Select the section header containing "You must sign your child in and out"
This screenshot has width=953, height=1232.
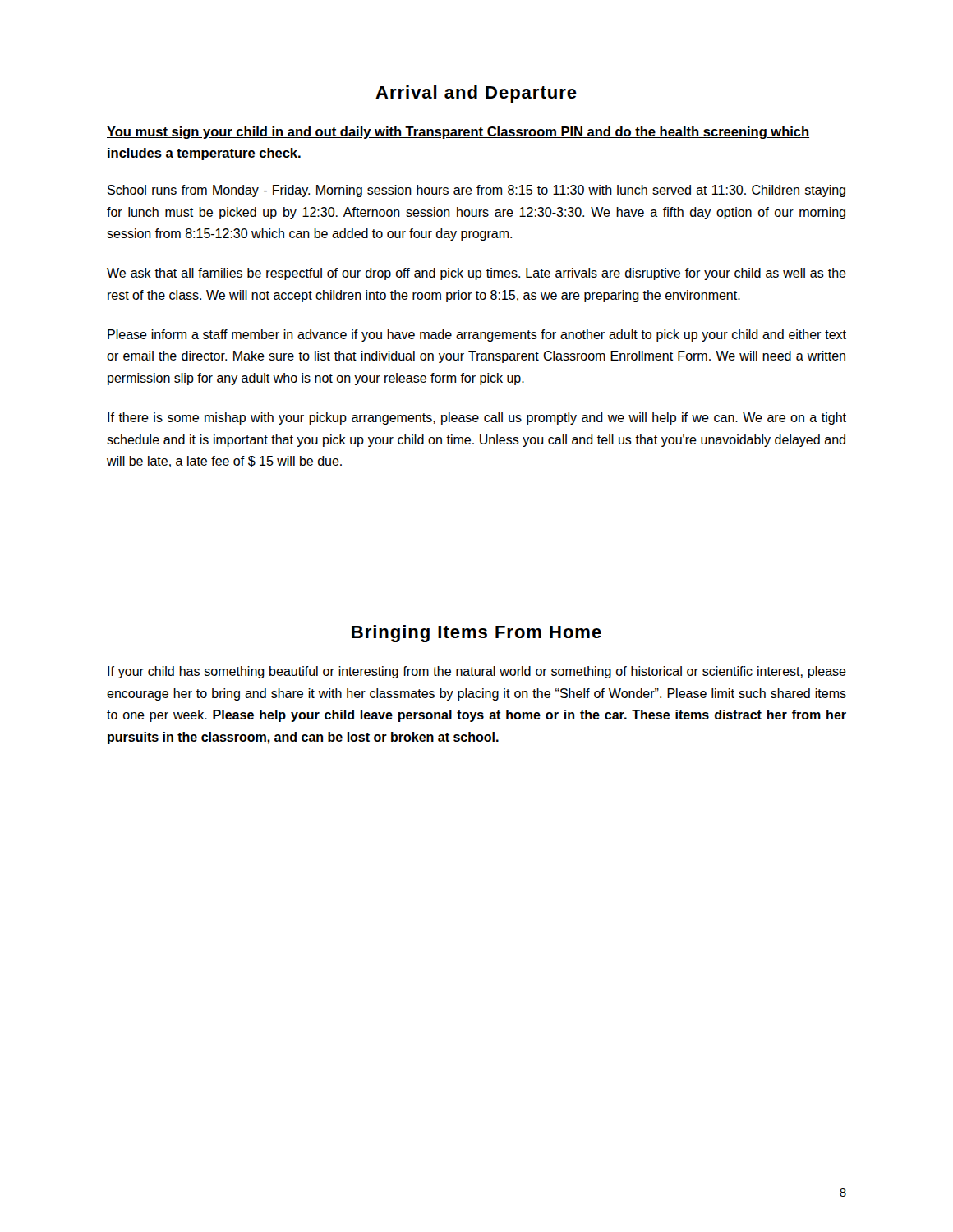[458, 142]
